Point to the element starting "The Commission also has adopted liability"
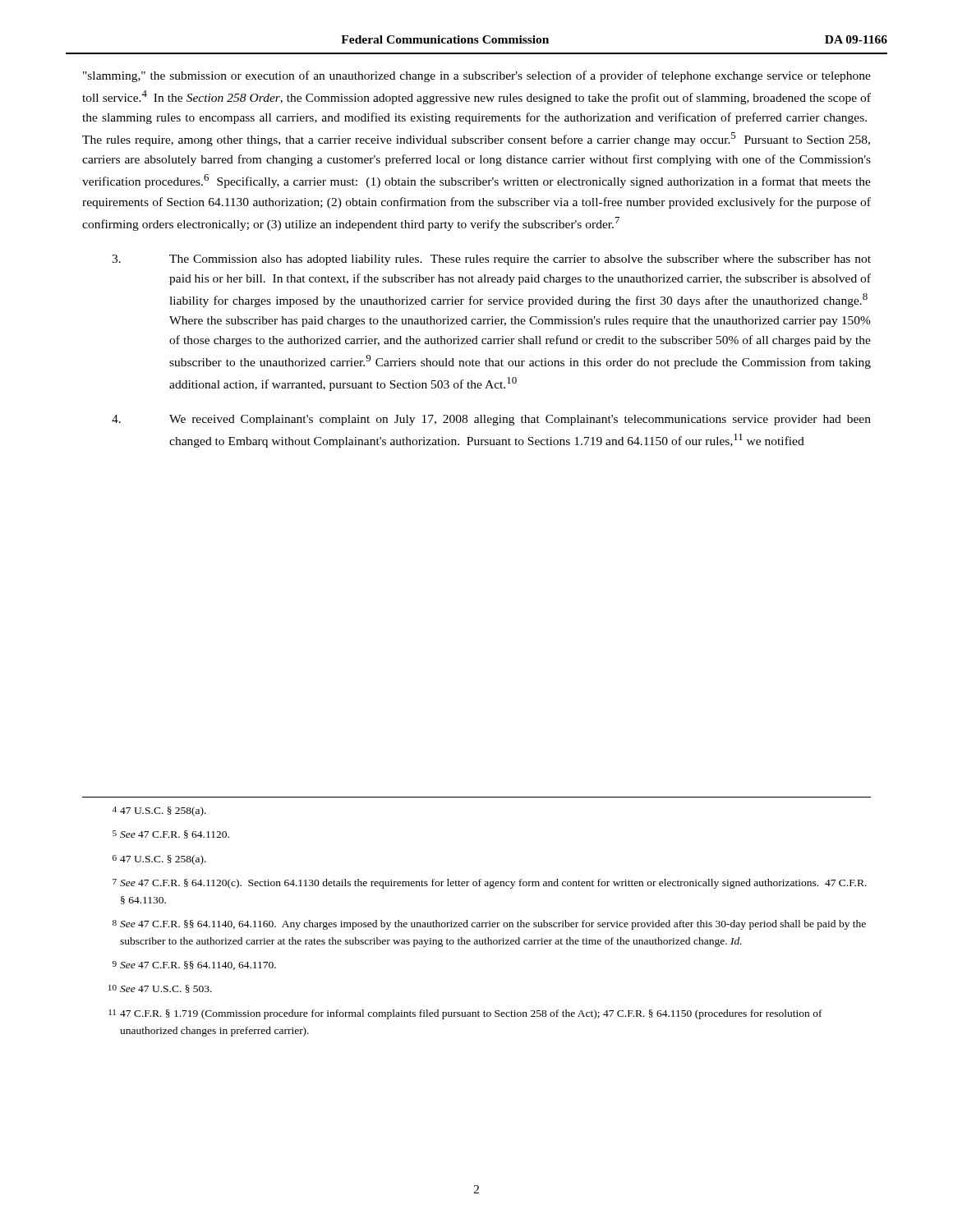 point(476,322)
